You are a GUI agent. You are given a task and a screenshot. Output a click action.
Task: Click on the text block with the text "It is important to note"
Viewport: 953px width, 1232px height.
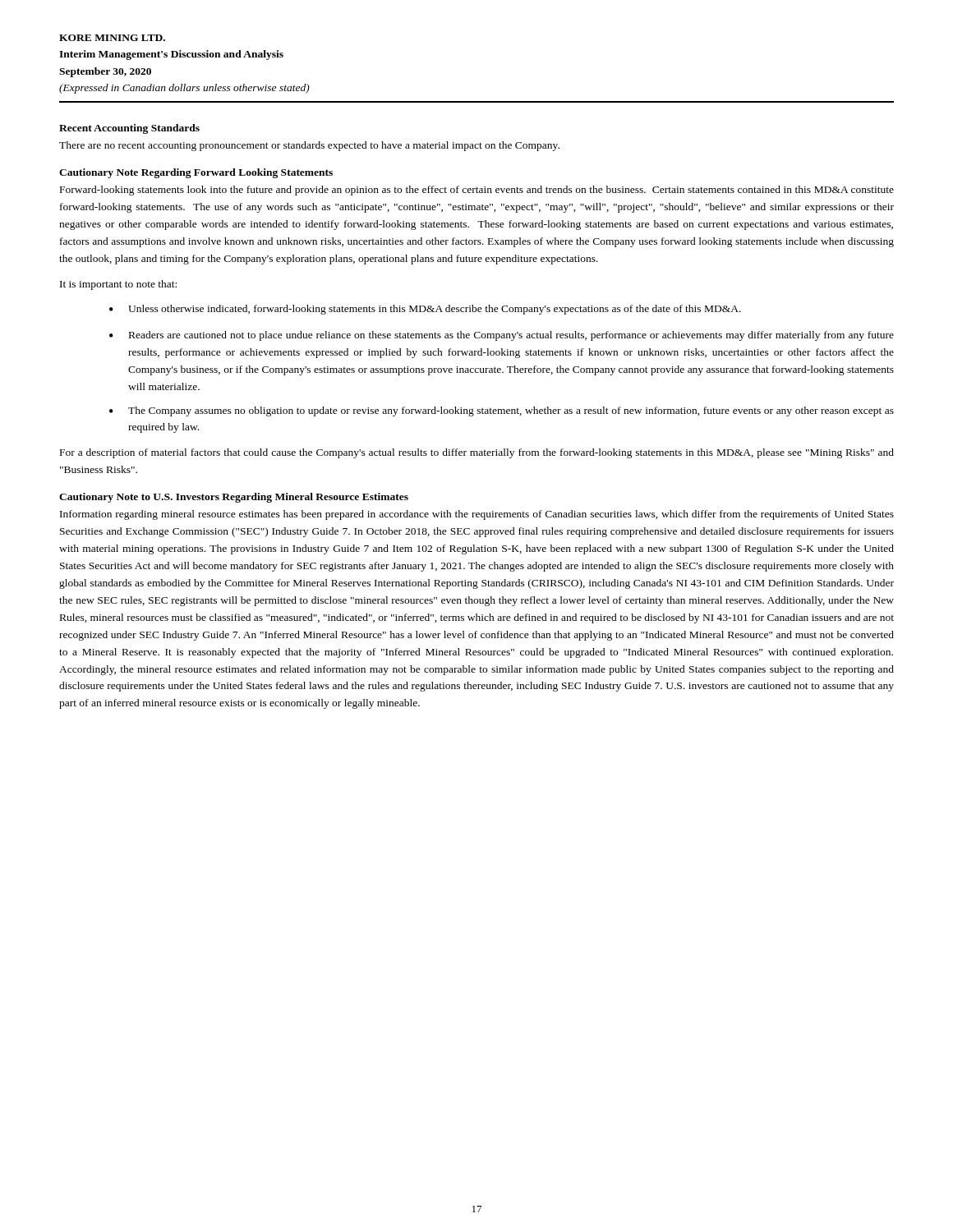pos(118,285)
